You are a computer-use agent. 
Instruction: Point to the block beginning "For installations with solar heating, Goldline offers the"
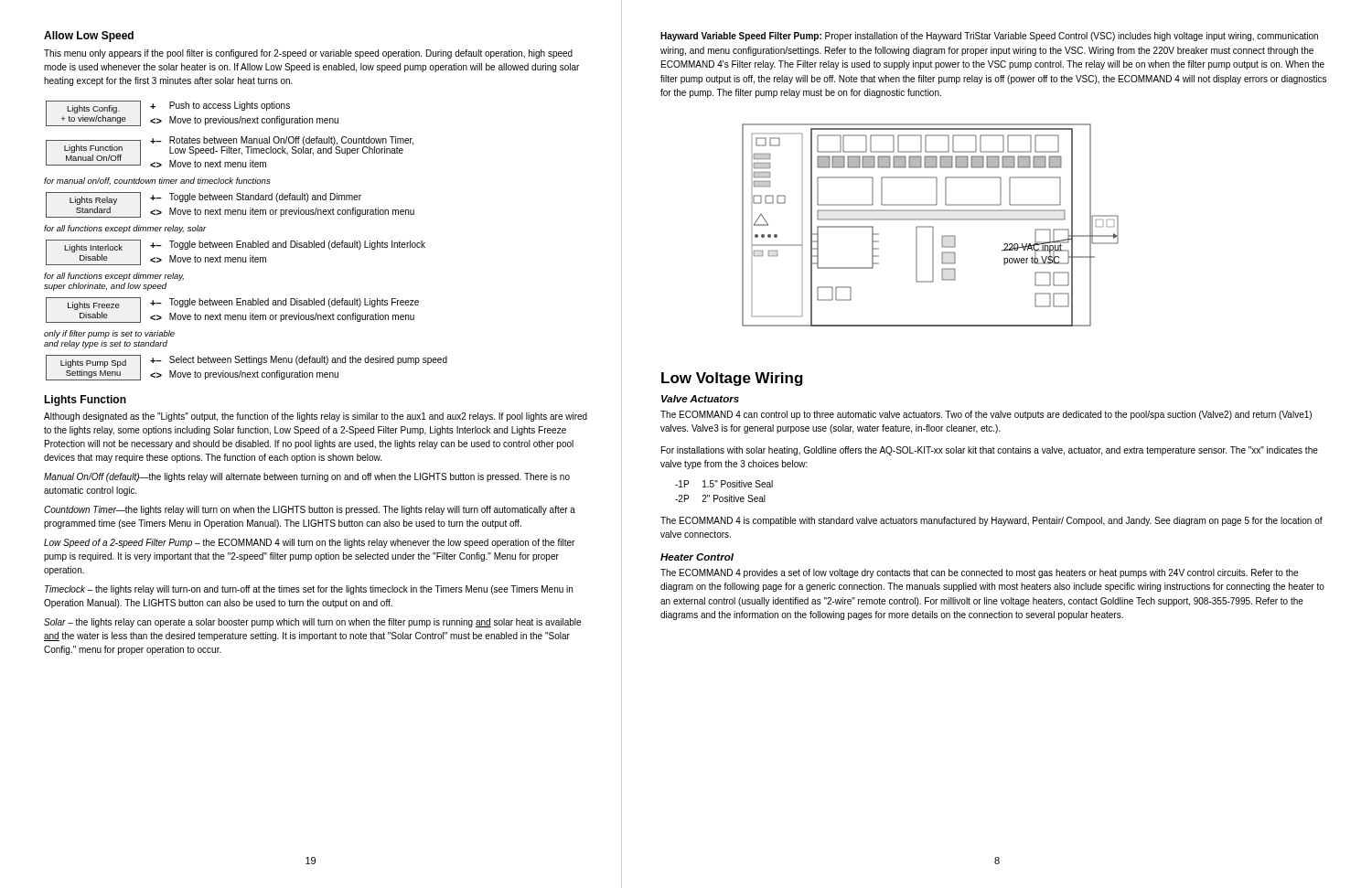click(989, 457)
